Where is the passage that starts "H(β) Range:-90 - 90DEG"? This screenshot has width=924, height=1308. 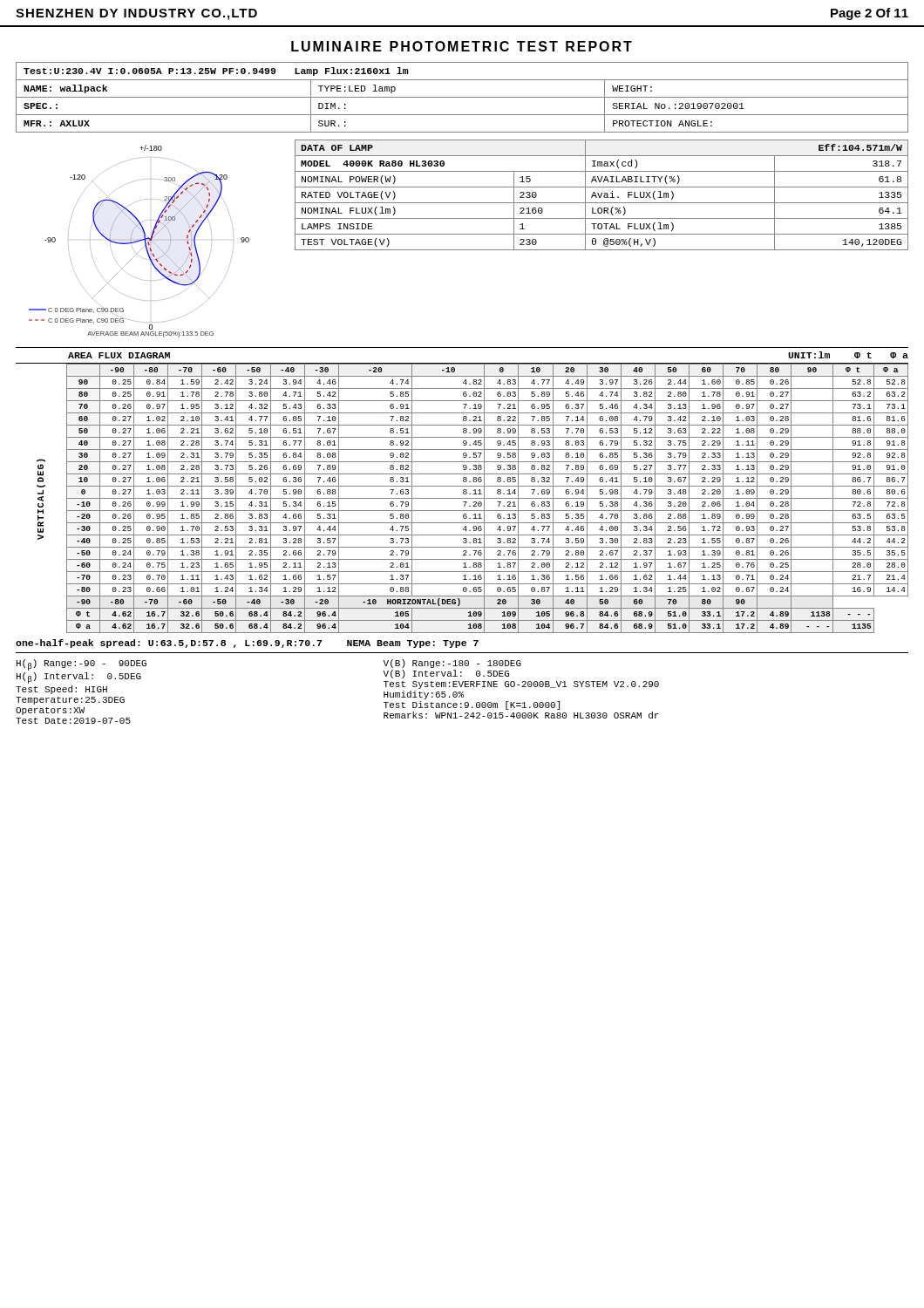click(x=462, y=693)
